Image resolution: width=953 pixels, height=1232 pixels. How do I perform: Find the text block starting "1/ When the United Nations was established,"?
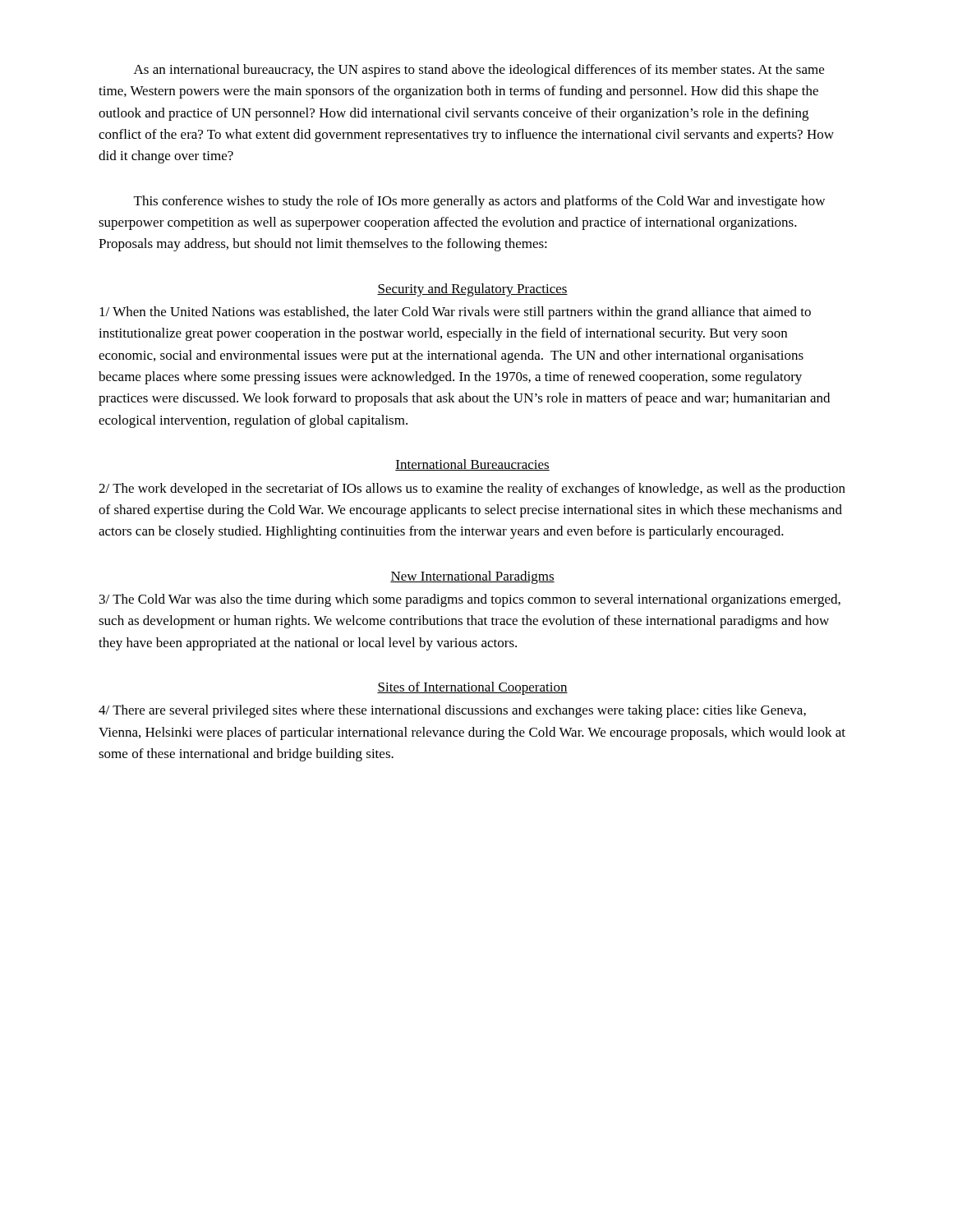472,366
